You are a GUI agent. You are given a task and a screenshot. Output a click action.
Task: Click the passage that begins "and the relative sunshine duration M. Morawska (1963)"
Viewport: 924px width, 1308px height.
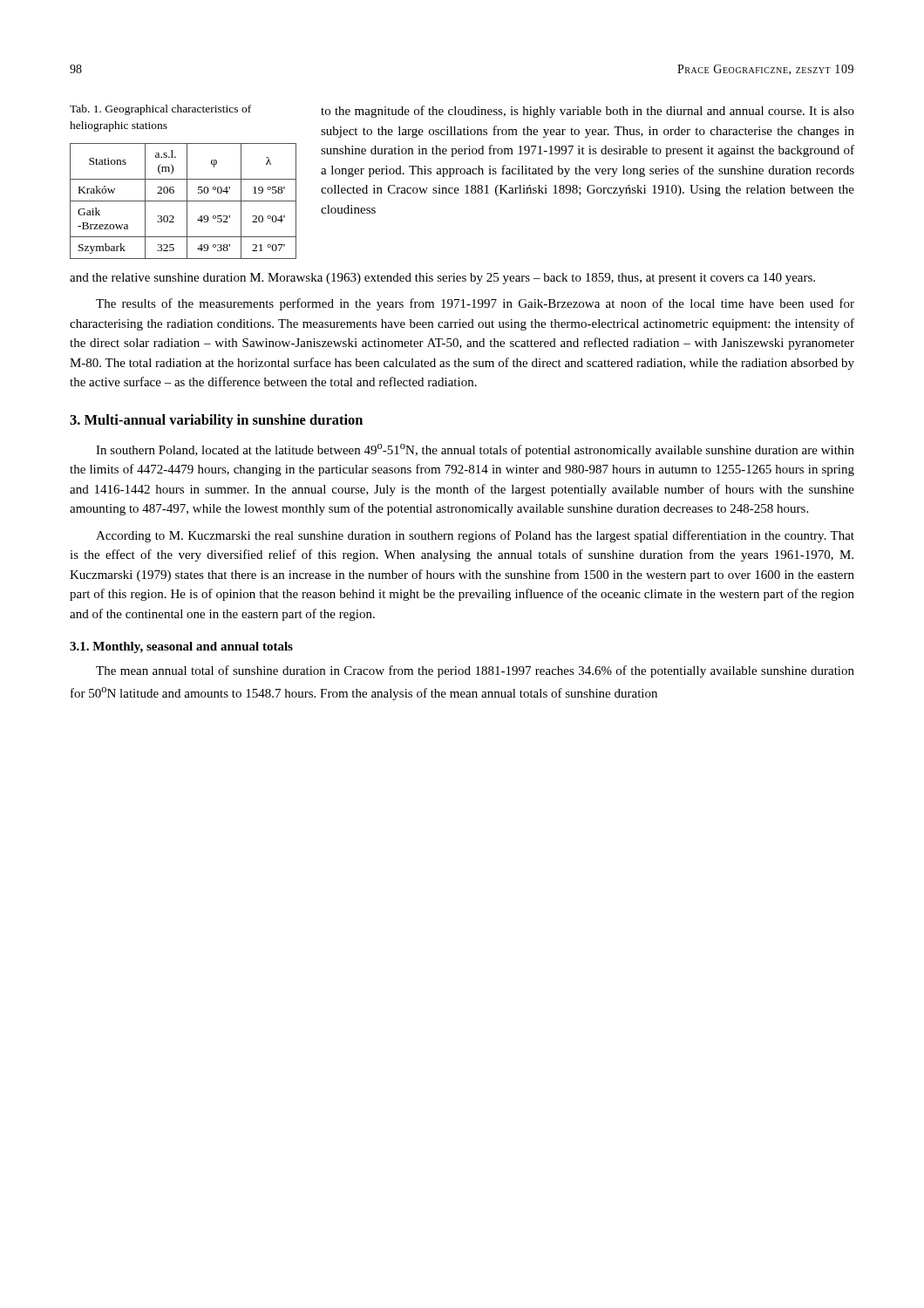click(x=443, y=277)
